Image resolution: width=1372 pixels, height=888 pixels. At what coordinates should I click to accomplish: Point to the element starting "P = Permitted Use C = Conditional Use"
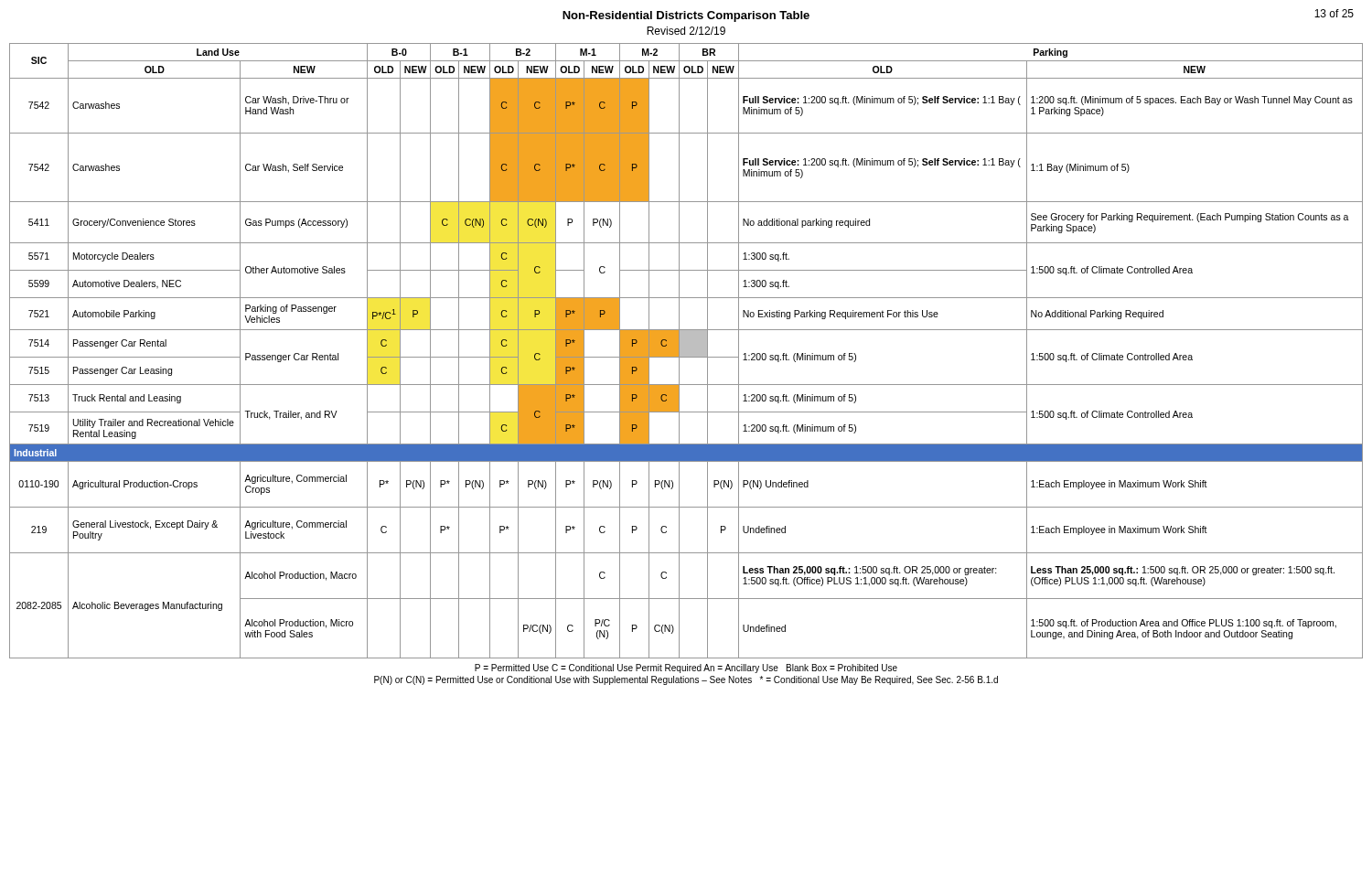tap(686, 668)
